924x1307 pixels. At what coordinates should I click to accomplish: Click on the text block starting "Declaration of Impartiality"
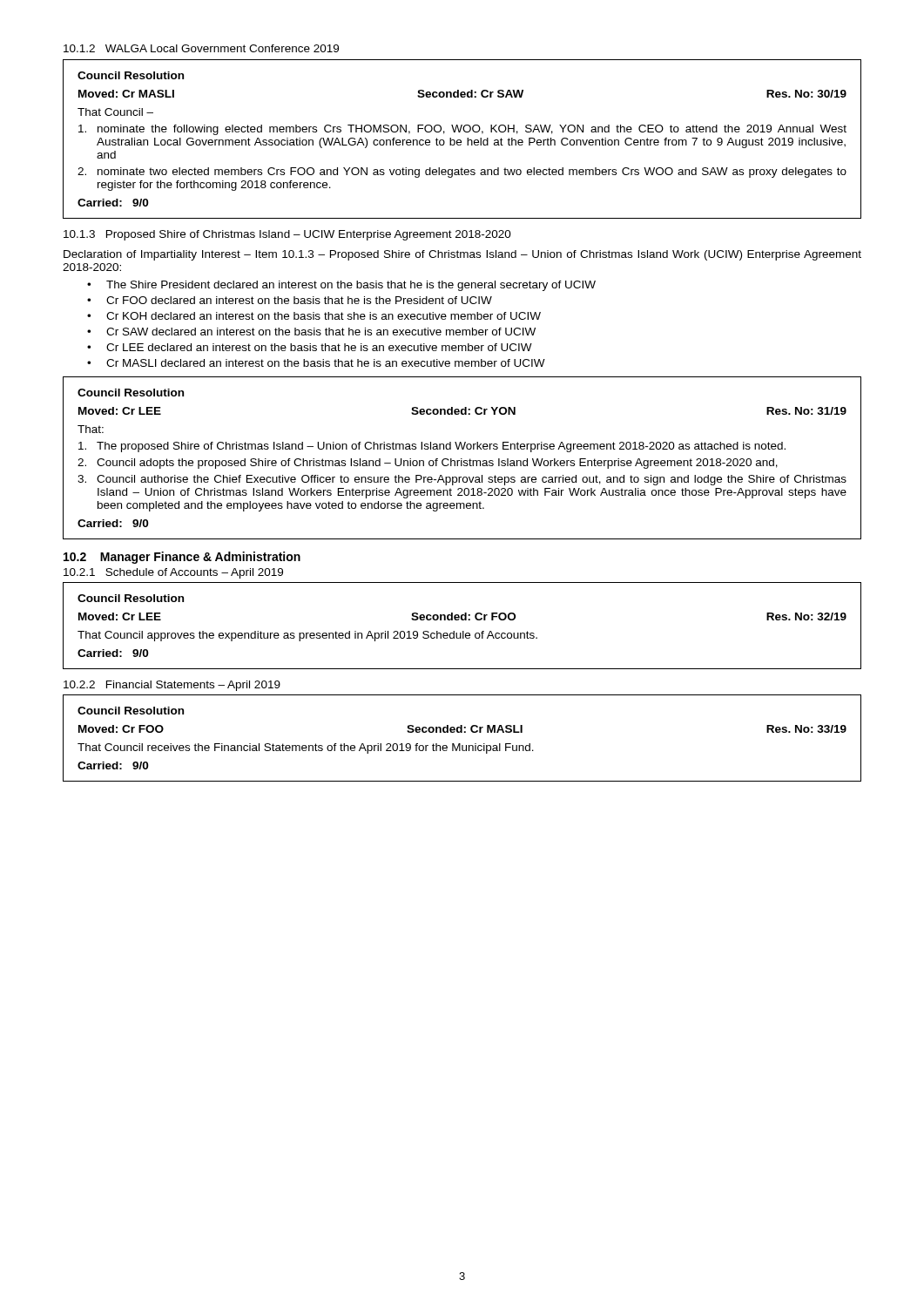tap(462, 260)
